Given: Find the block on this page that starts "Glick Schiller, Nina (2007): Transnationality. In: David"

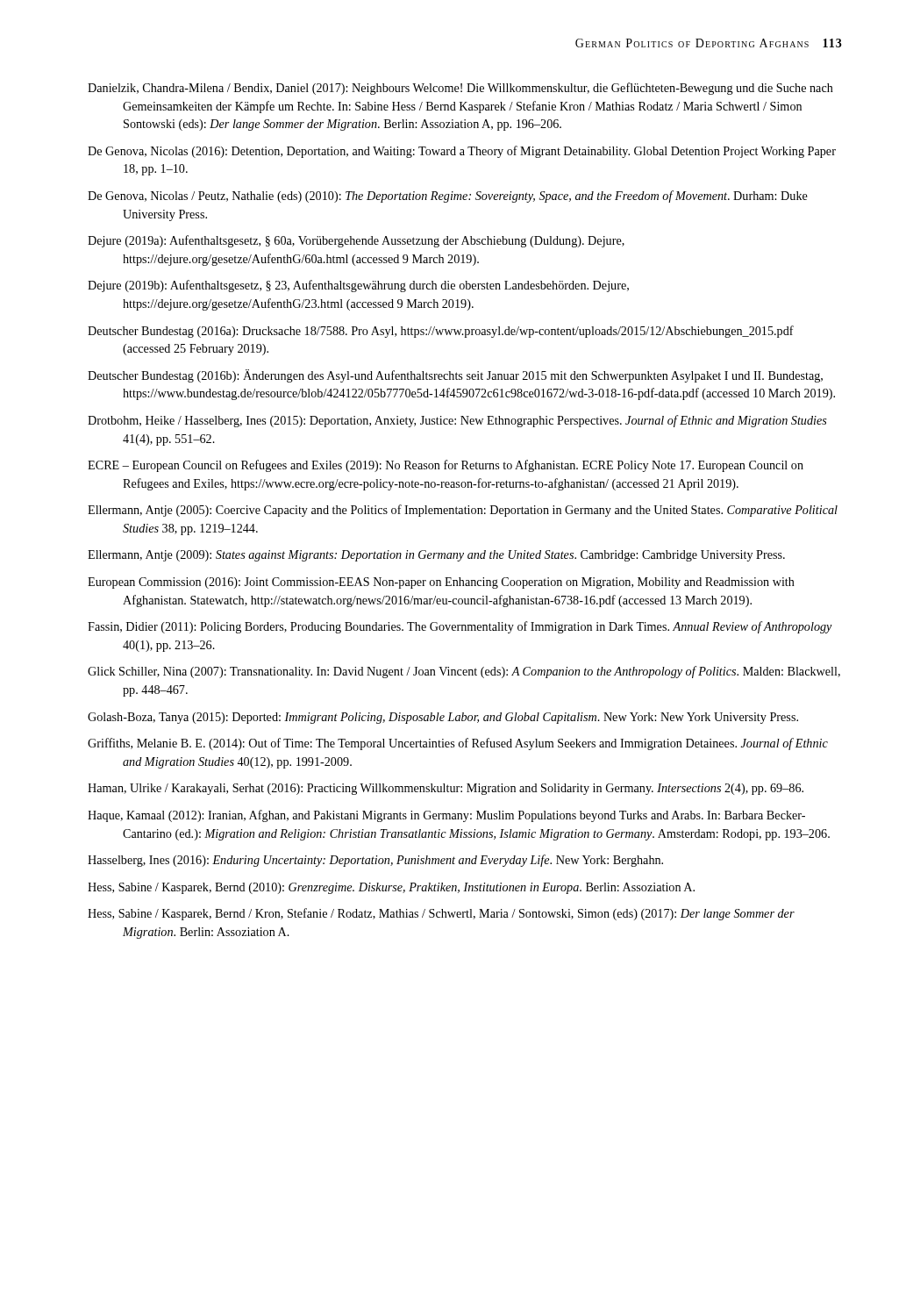Looking at the screenshot, I should click(x=464, y=681).
